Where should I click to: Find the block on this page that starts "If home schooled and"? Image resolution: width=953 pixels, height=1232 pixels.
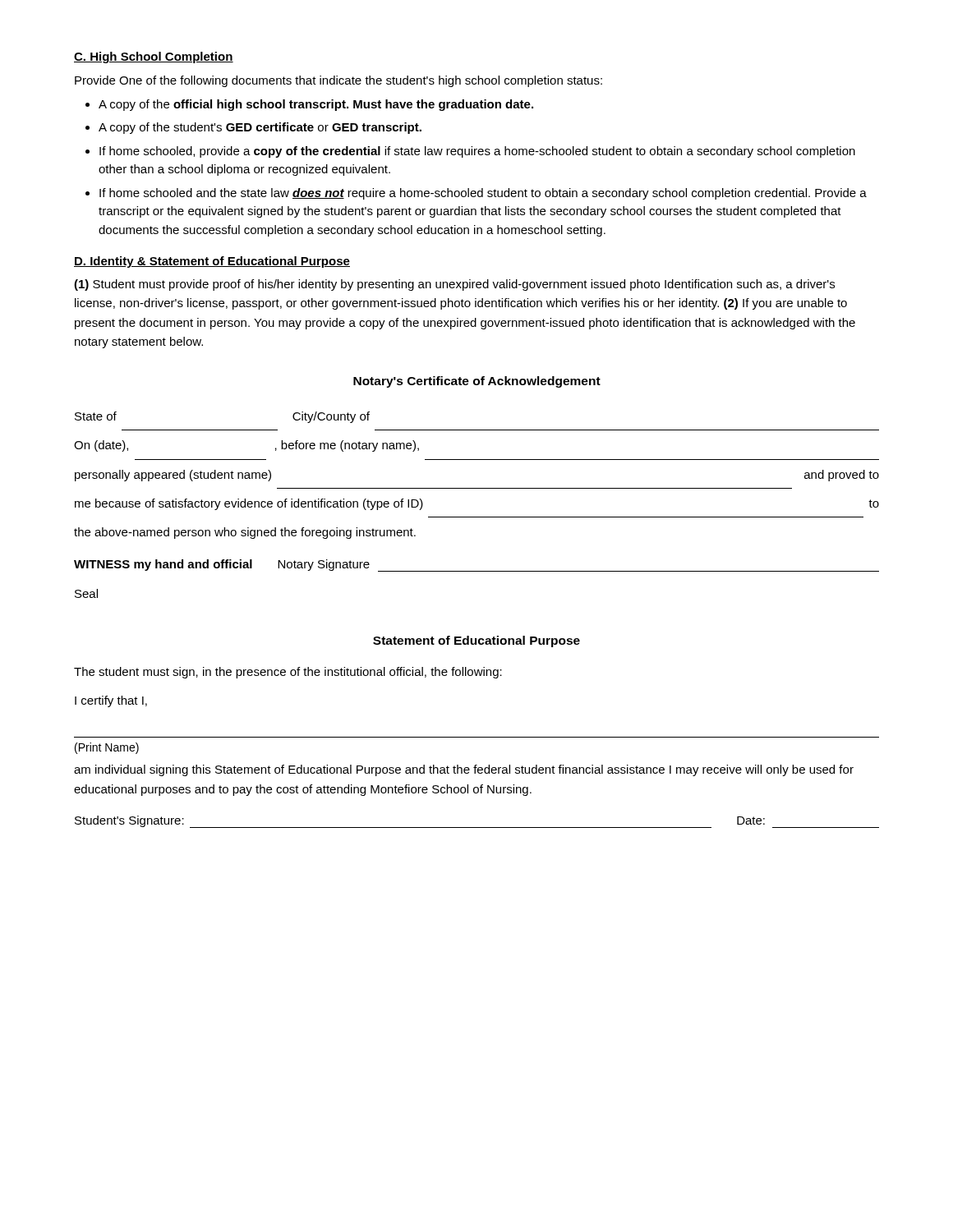coord(483,211)
